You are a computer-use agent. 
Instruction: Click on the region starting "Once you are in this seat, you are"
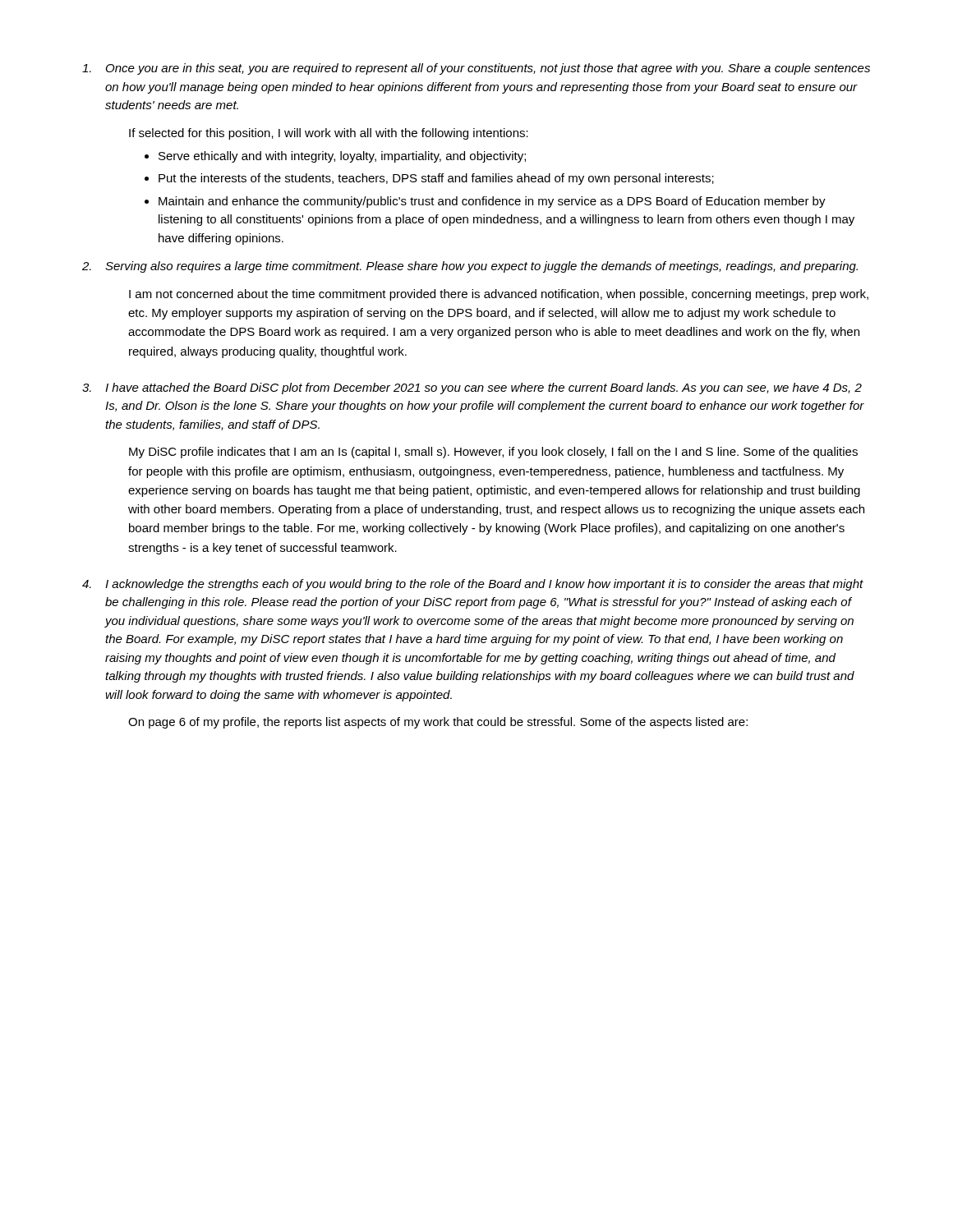tap(476, 87)
